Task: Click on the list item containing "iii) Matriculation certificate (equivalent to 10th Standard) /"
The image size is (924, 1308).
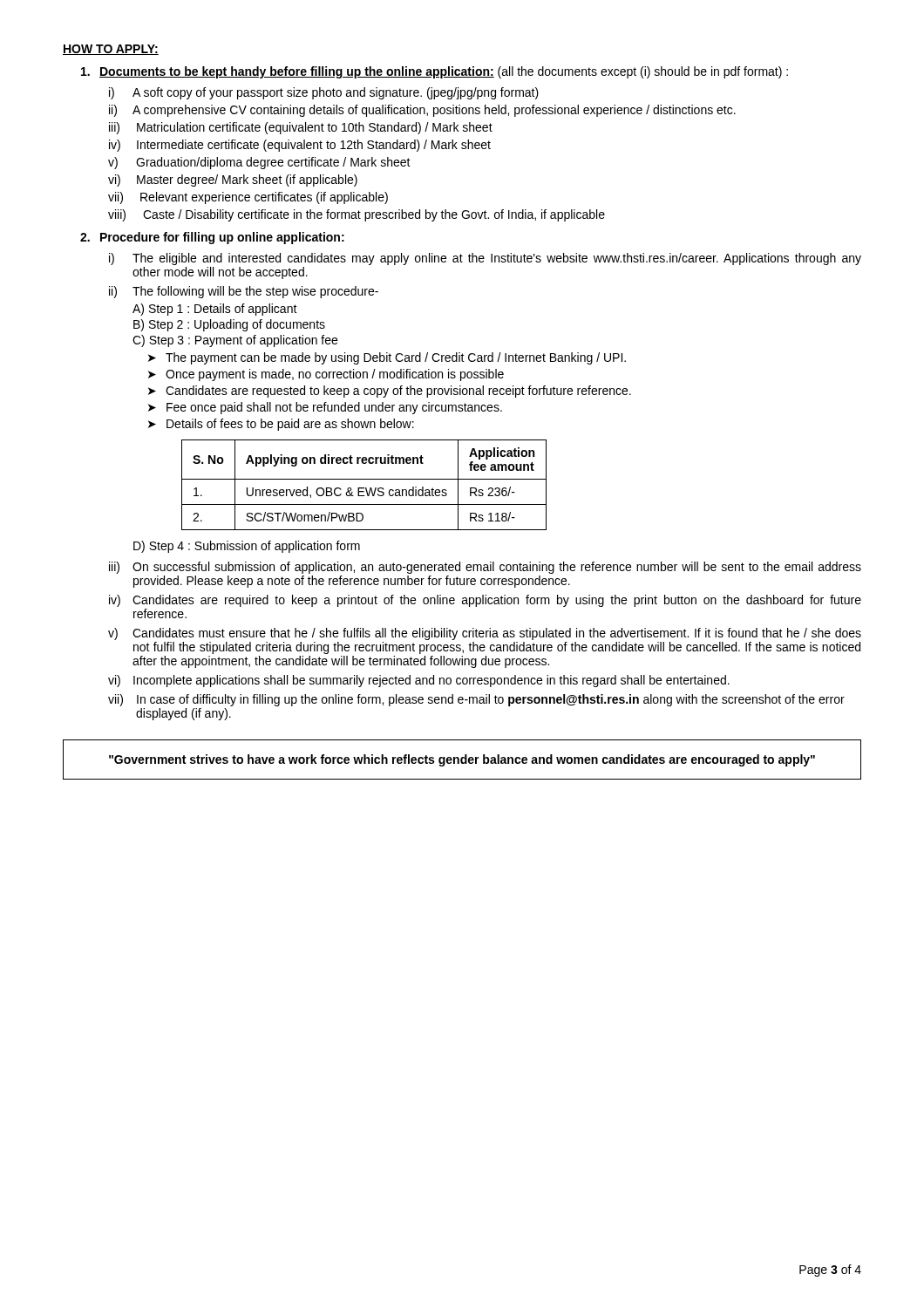Action: click(x=485, y=127)
